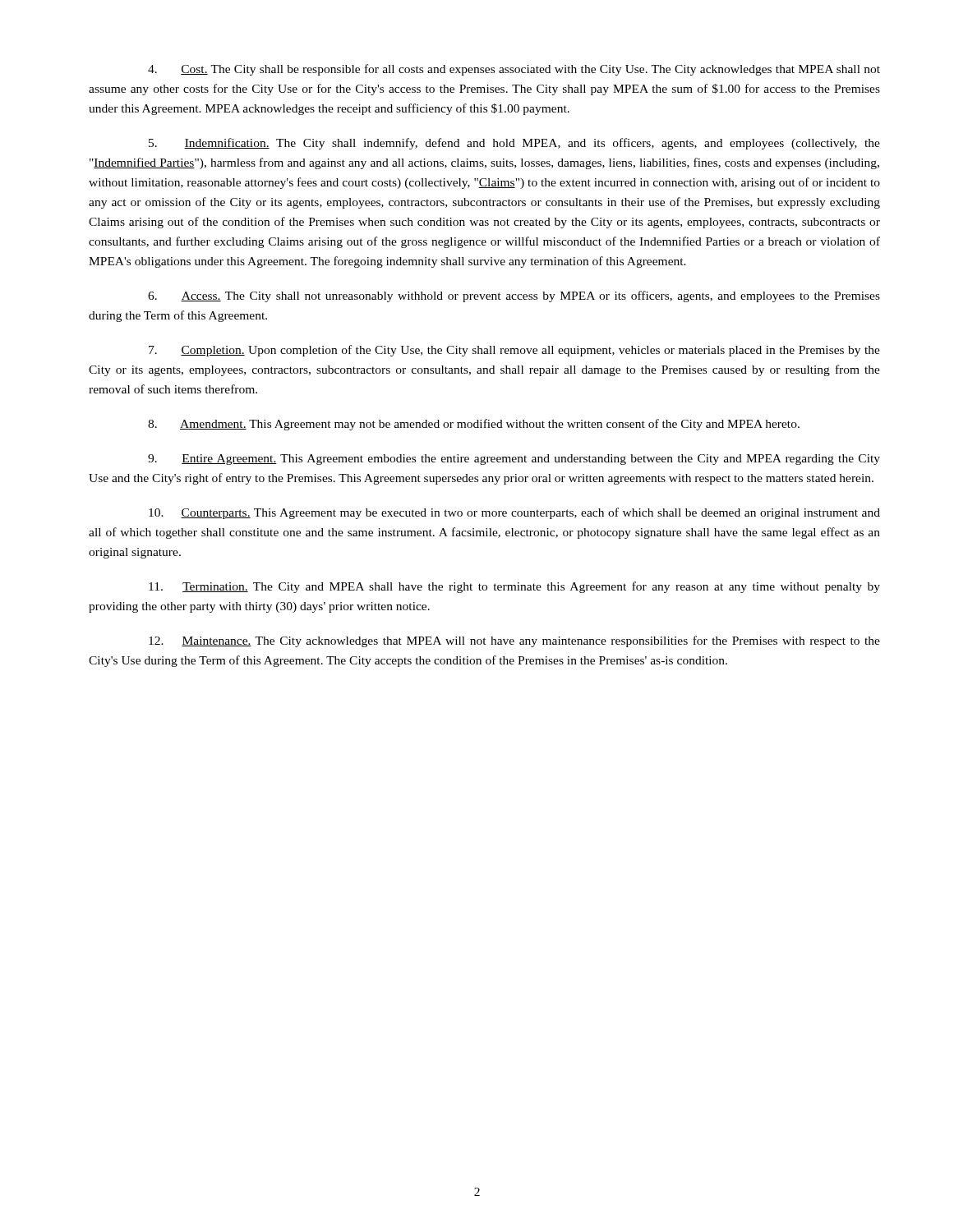
Task: Click the passage that begins "Counterparts. This Agreement may be executed"
Action: [484, 532]
